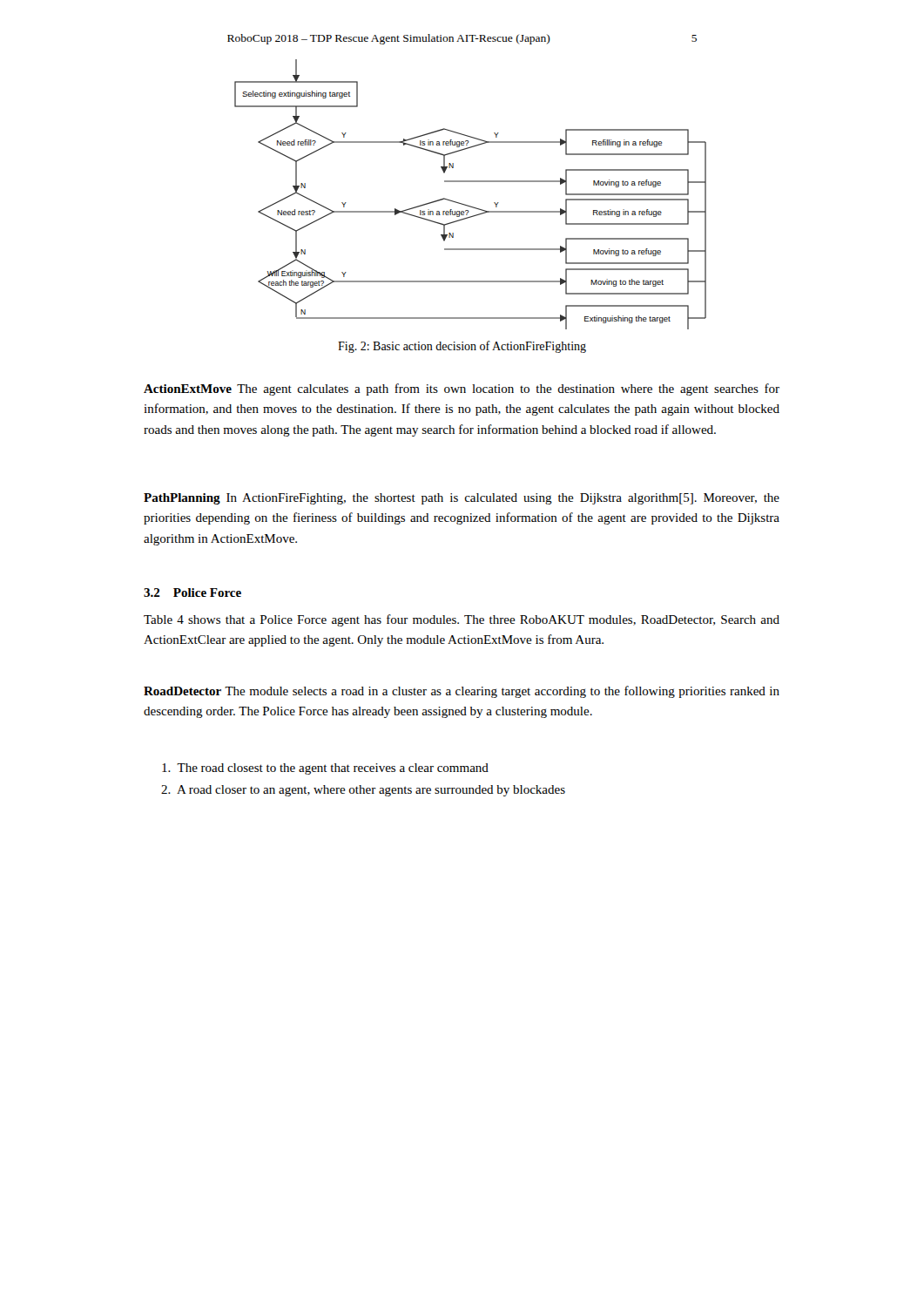The width and height of the screenshot is (924, 1307).
Task: Locate the list item that says "The road closest to"
Action: click(325, 768)
